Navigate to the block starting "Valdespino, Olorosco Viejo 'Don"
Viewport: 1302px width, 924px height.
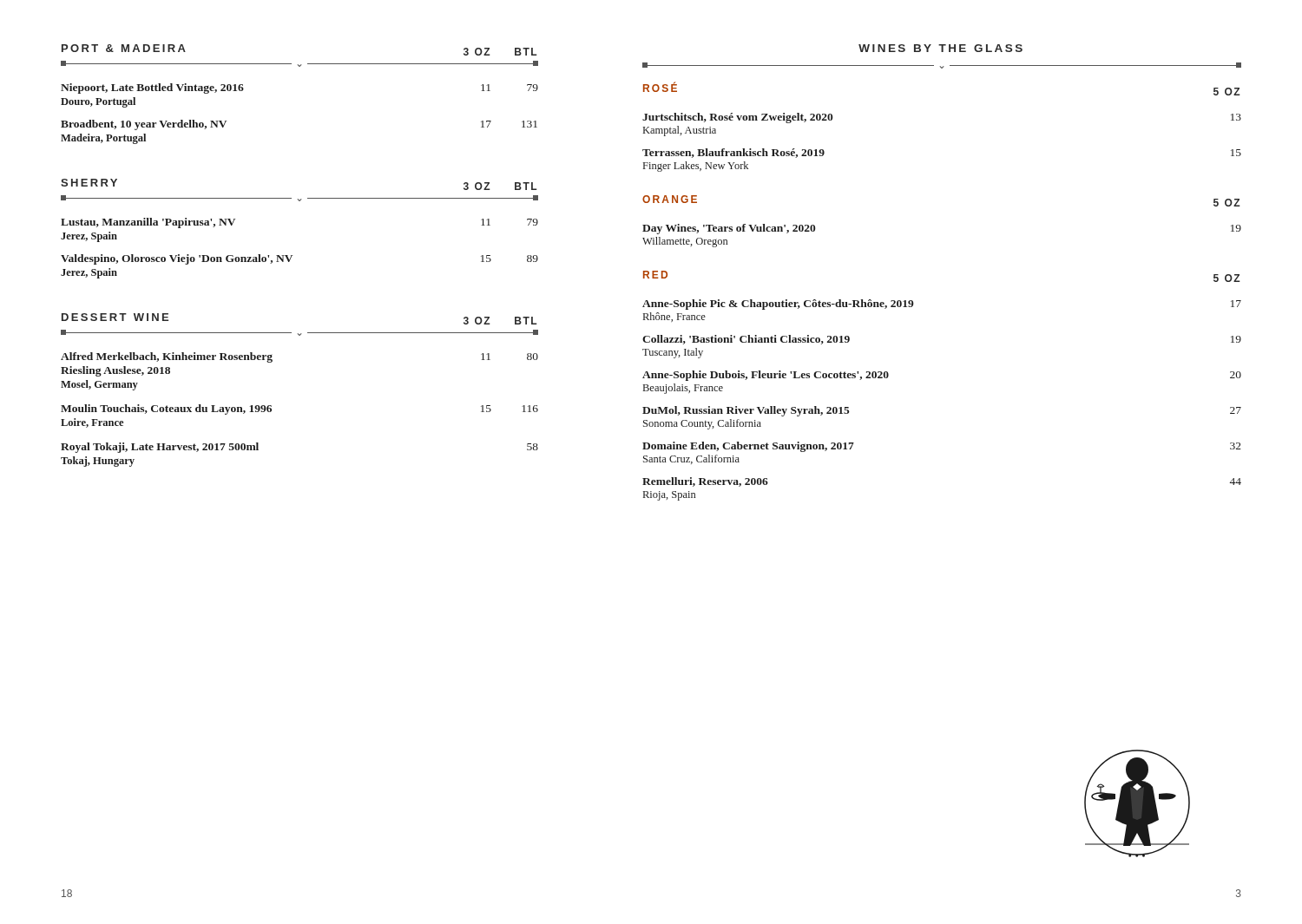(x=299, y=265)
